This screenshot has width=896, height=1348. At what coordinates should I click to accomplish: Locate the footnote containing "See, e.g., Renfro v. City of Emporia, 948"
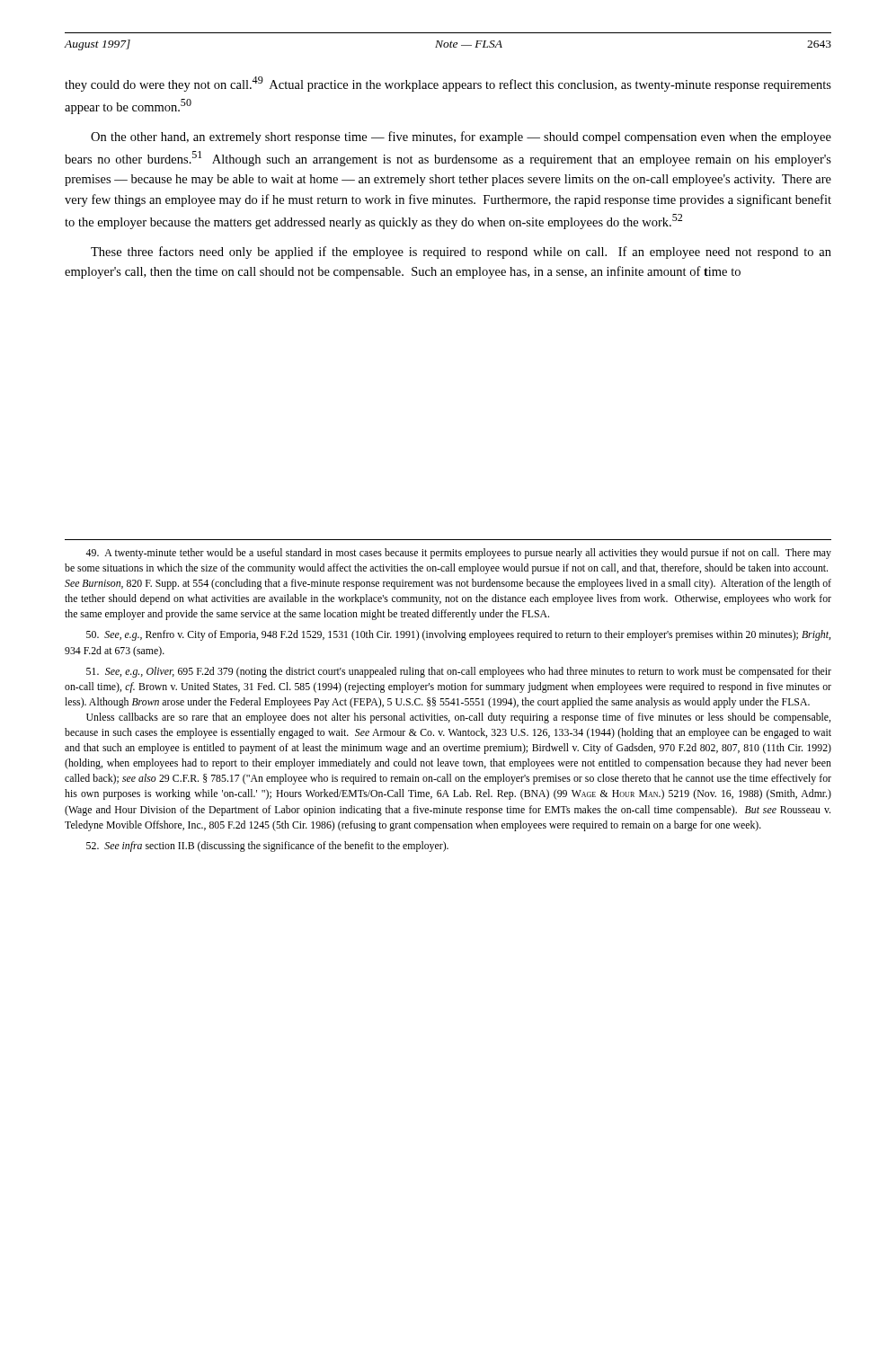[x=448, y=643]
